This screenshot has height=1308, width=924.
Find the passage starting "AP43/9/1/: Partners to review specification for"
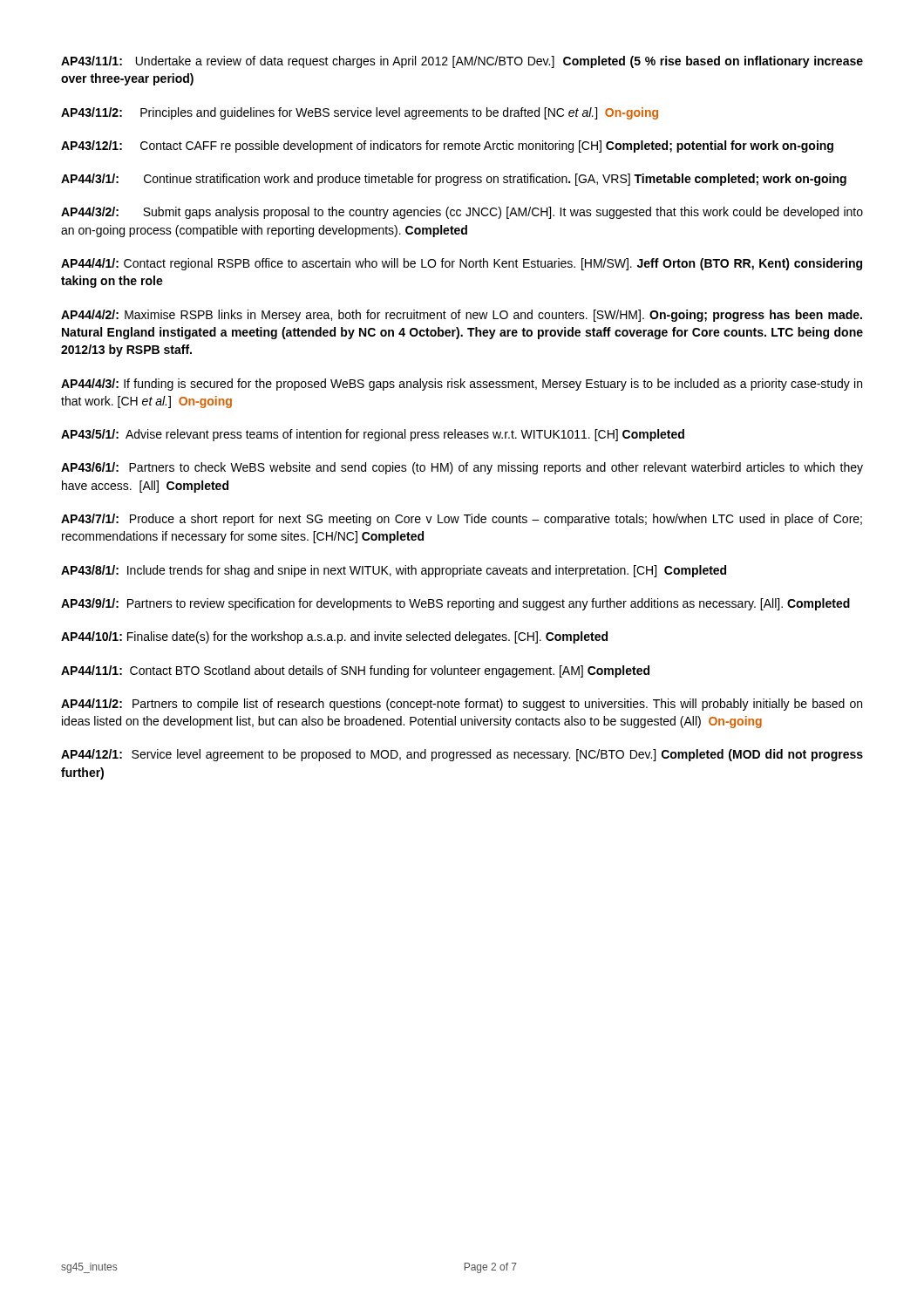pos(462,604)
